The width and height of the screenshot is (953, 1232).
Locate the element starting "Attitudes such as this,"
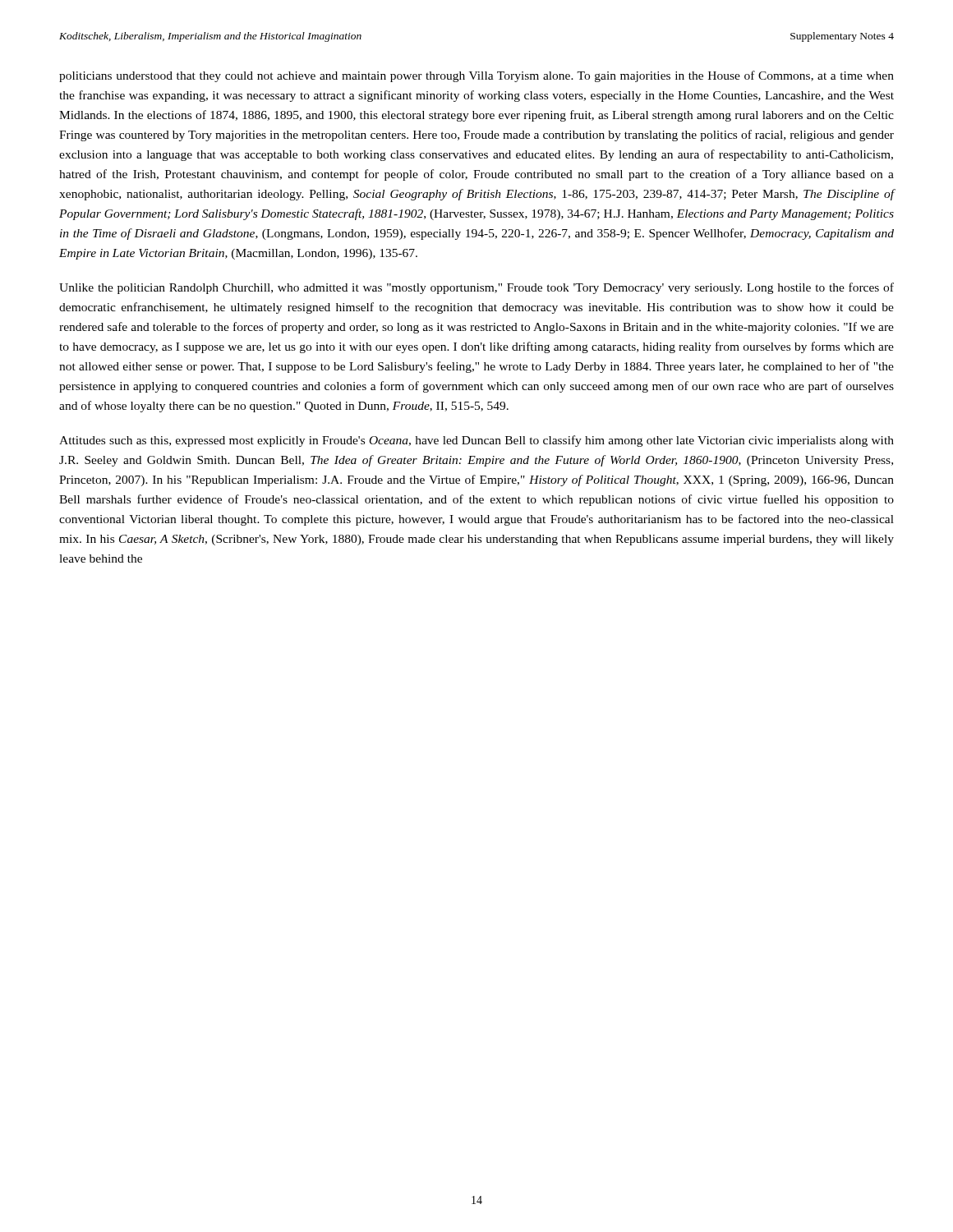click(476, 499)
